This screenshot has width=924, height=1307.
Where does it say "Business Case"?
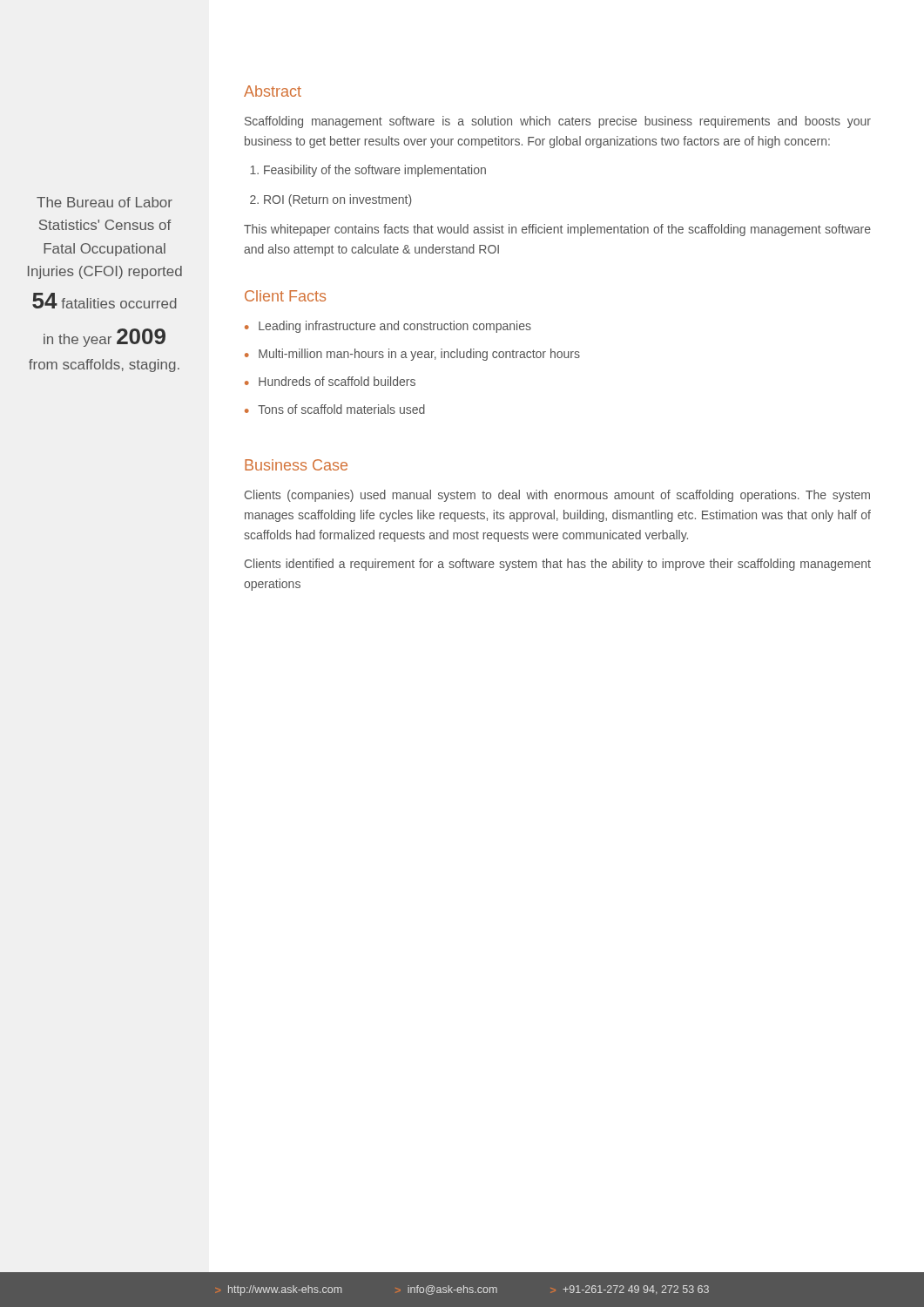296,465
